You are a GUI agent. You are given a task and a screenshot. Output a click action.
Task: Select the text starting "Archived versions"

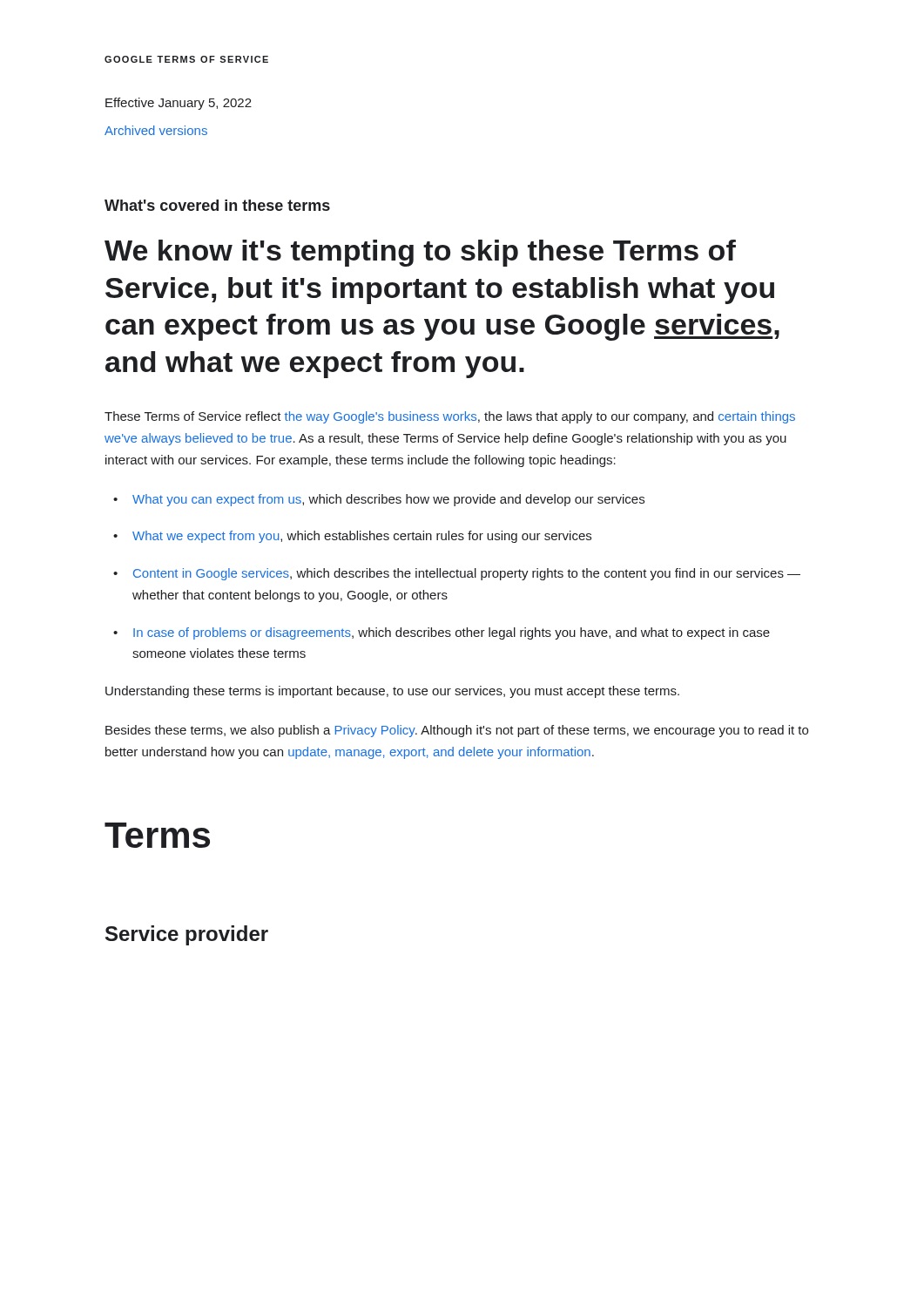click(156, 130)
